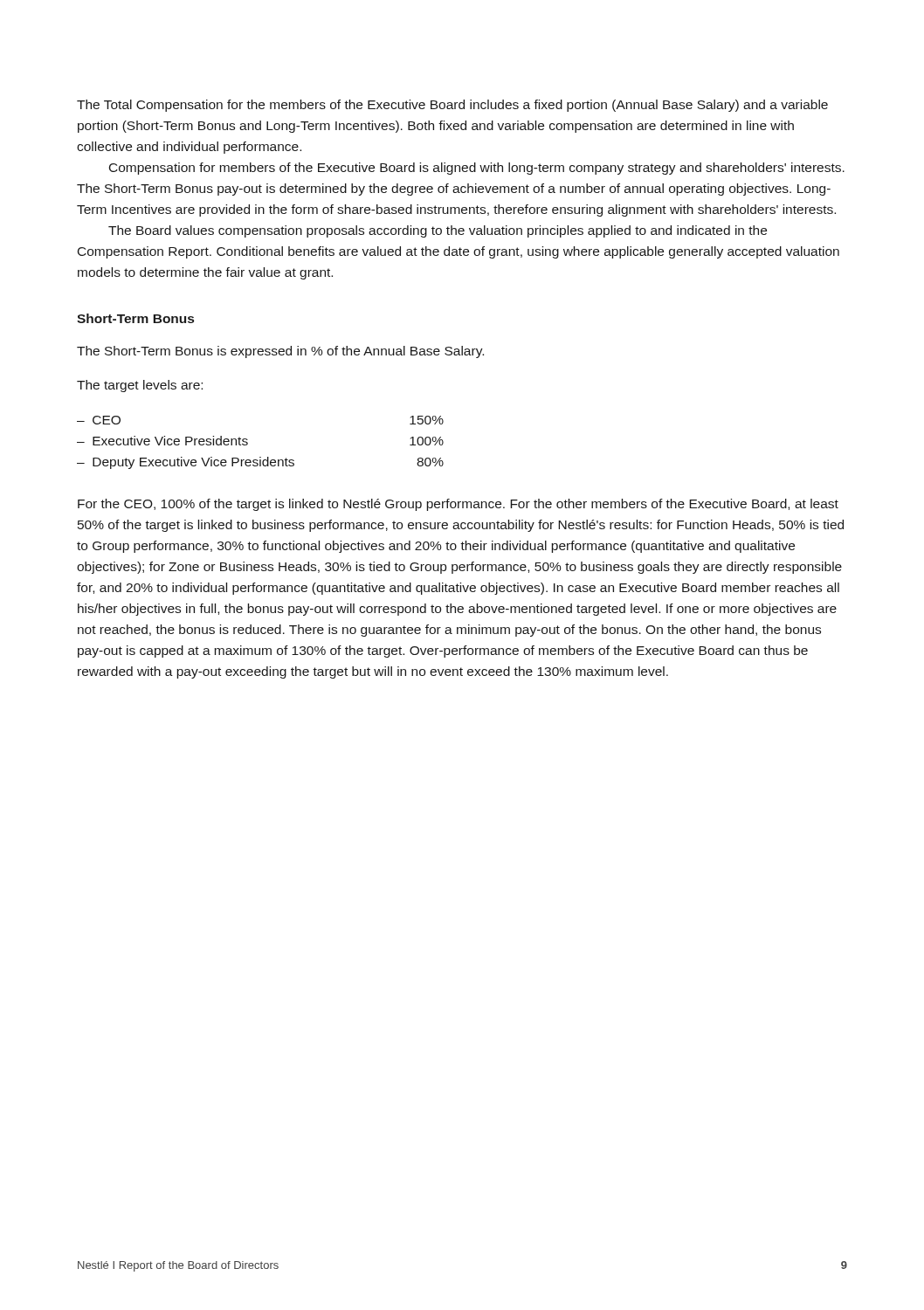Locate the text "– CEO 150%"
The width and height of the screenshot is (924, 1310).
[97, 417]
